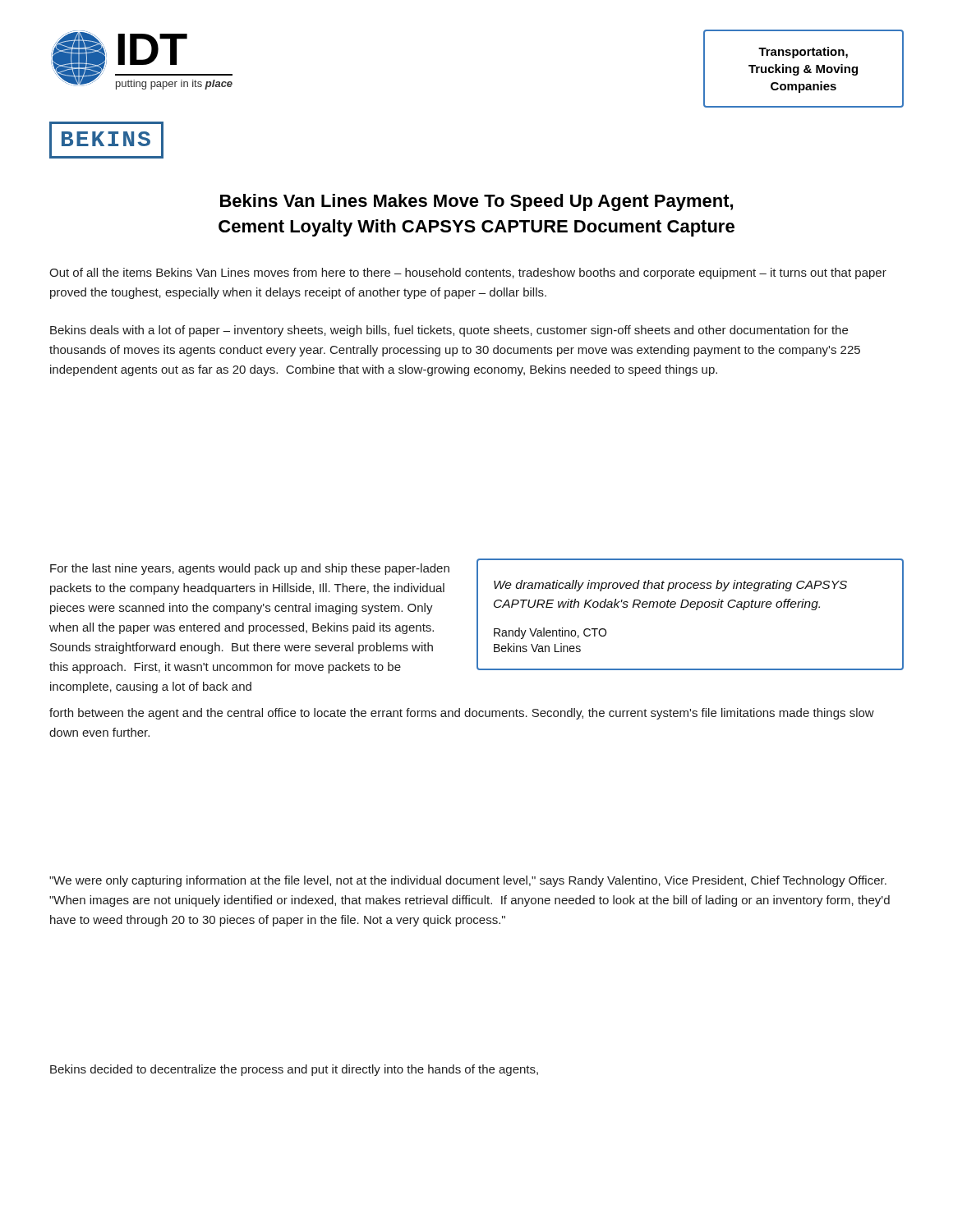
Task: Find the text block containing "Bekins decided to decentralize"
Action: click(294, 1069)
